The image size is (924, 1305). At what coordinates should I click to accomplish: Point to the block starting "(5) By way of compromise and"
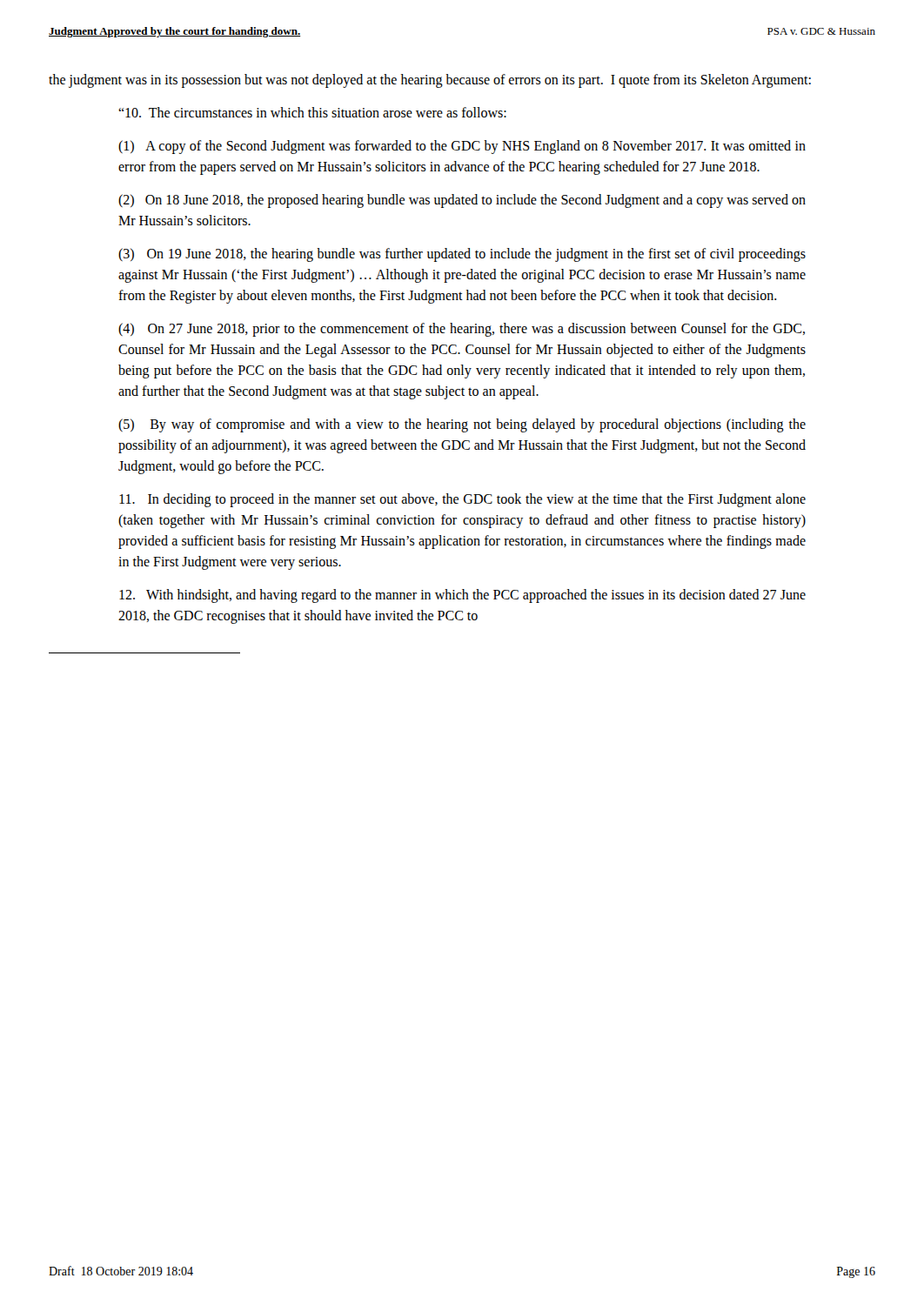coord(462,445)
